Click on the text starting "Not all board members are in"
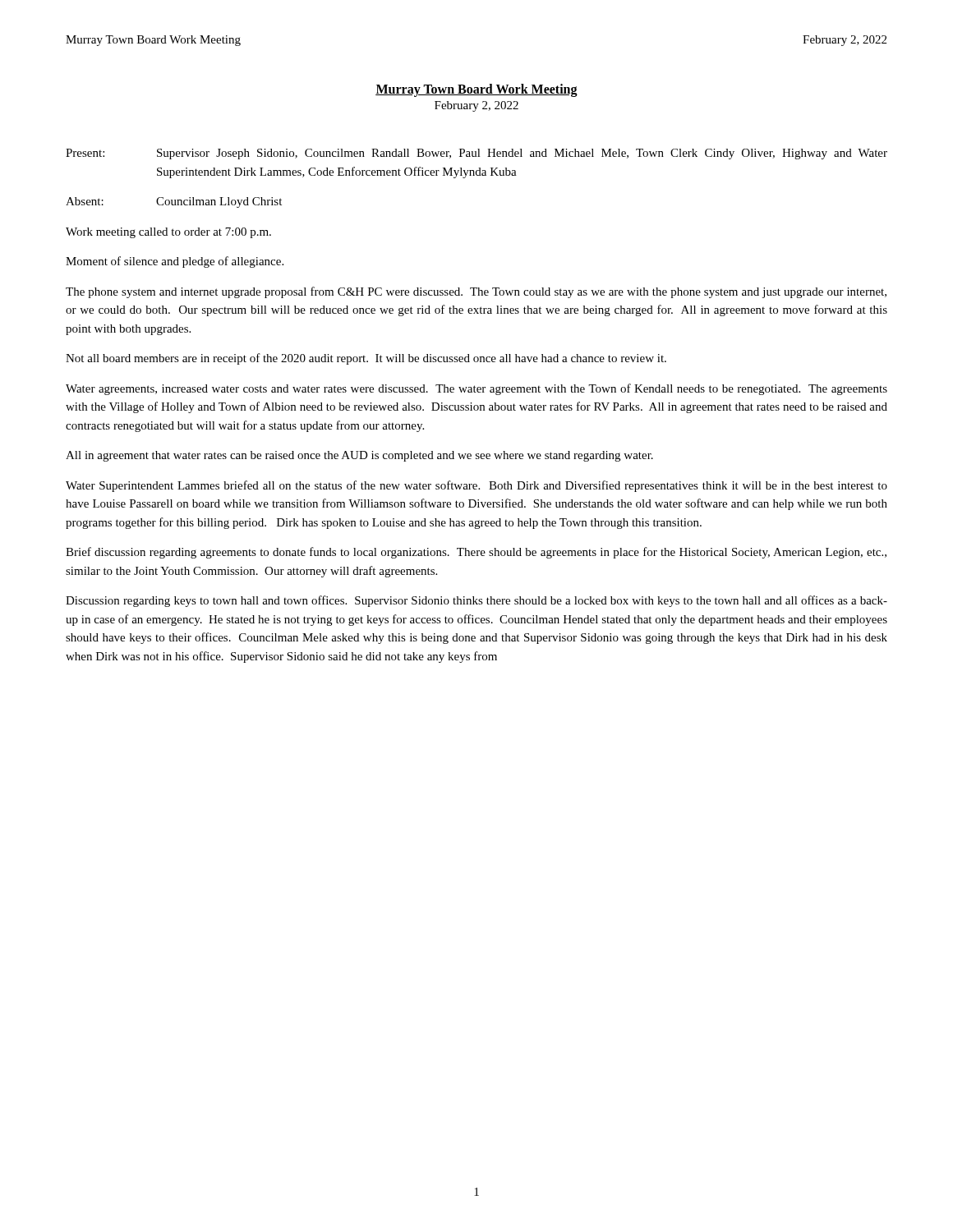 pyautogui.click(x=366, y=358)
